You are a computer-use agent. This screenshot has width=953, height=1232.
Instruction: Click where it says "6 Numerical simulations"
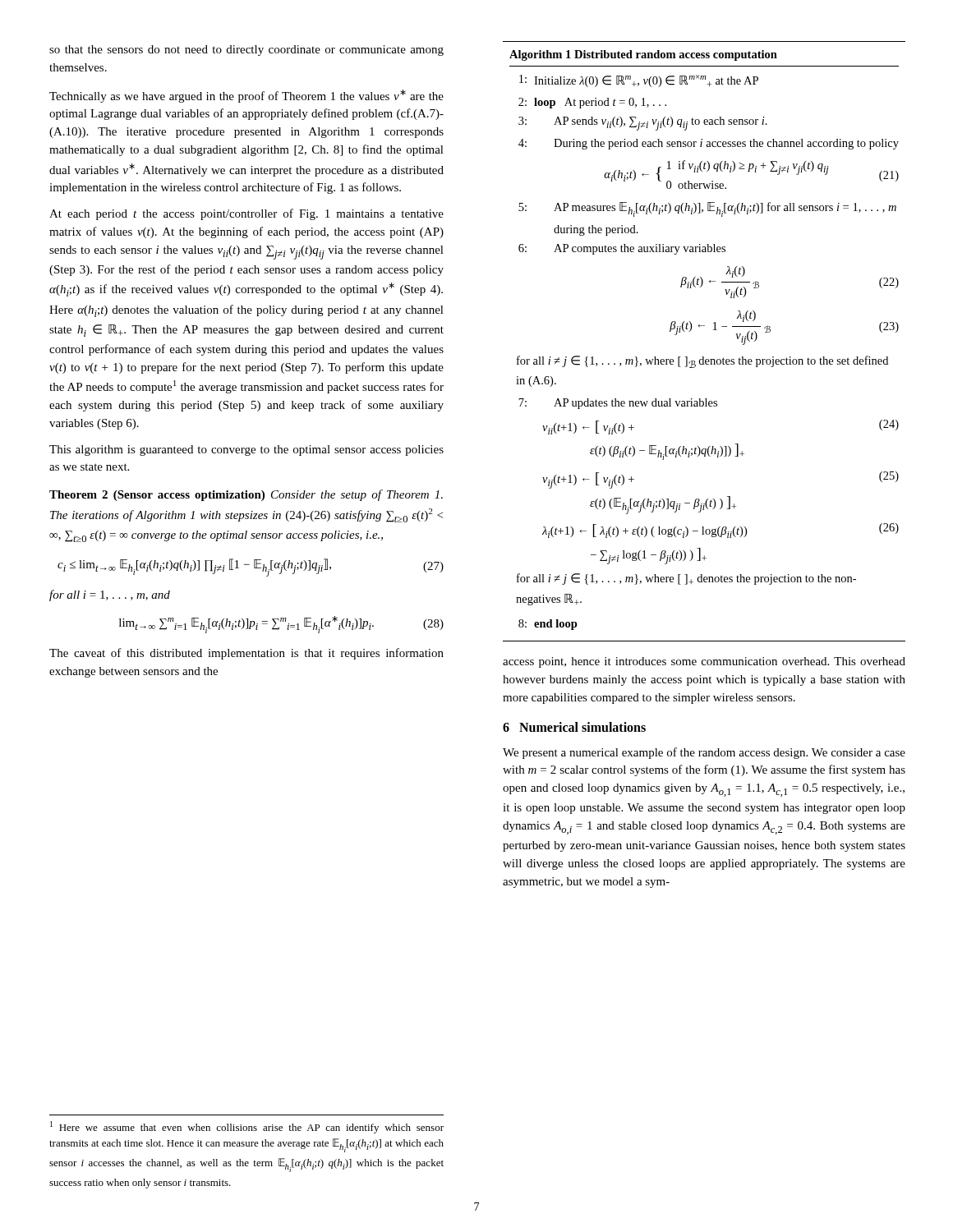click(x=574, y=728)
